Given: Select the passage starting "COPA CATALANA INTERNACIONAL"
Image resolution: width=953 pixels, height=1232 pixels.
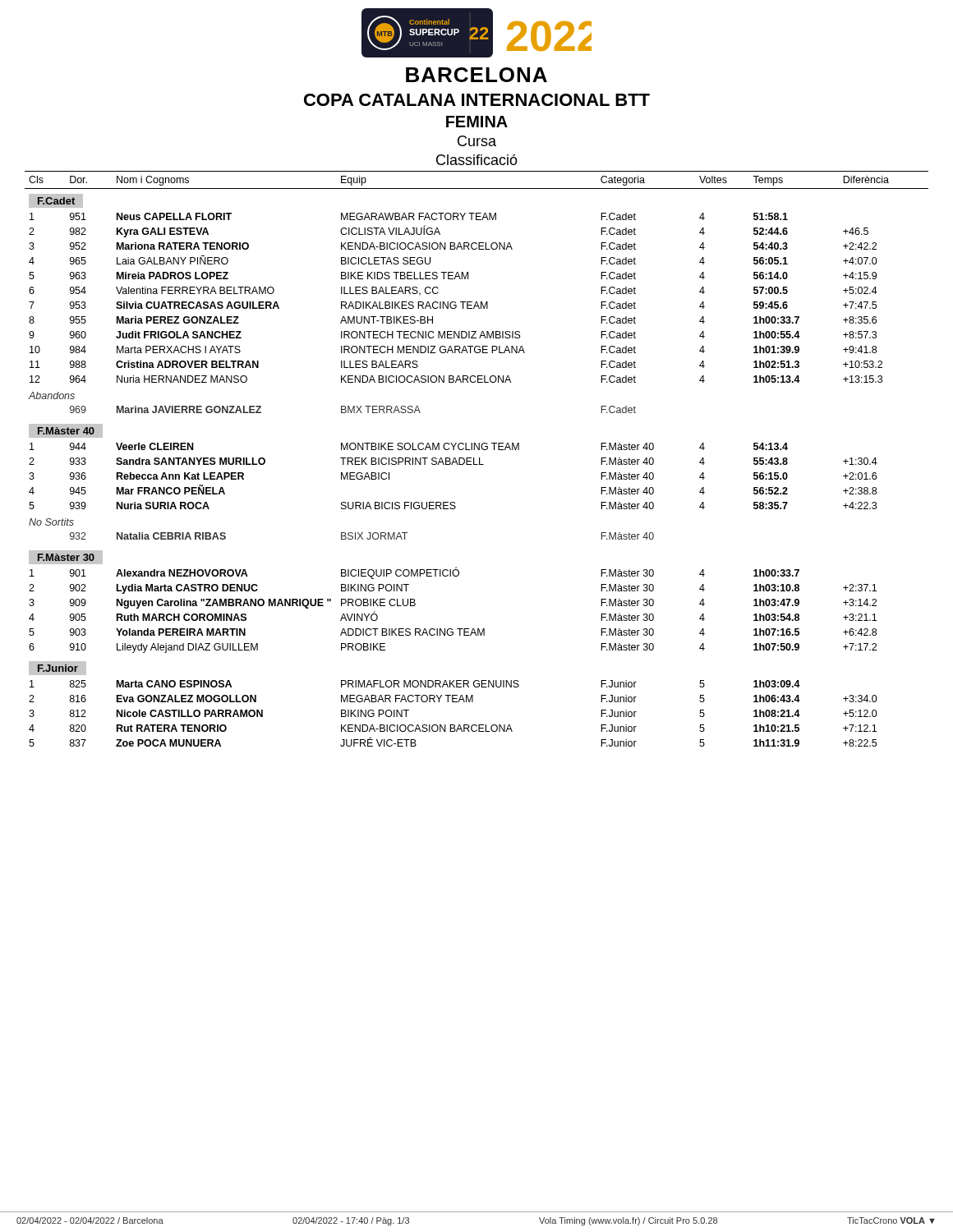Looking at the screenshot, I should (476, 100).
